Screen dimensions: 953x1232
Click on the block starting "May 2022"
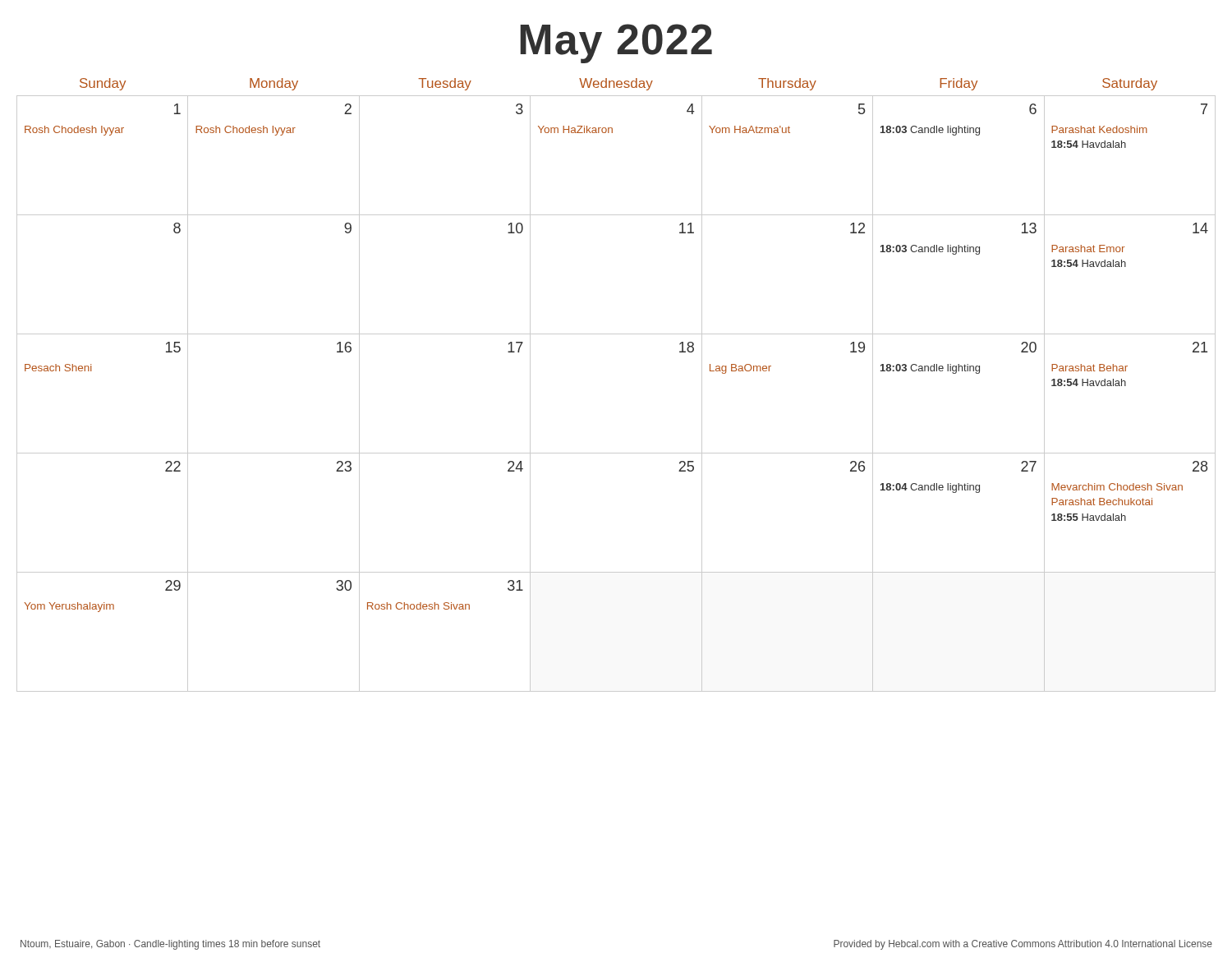point(616,39)
